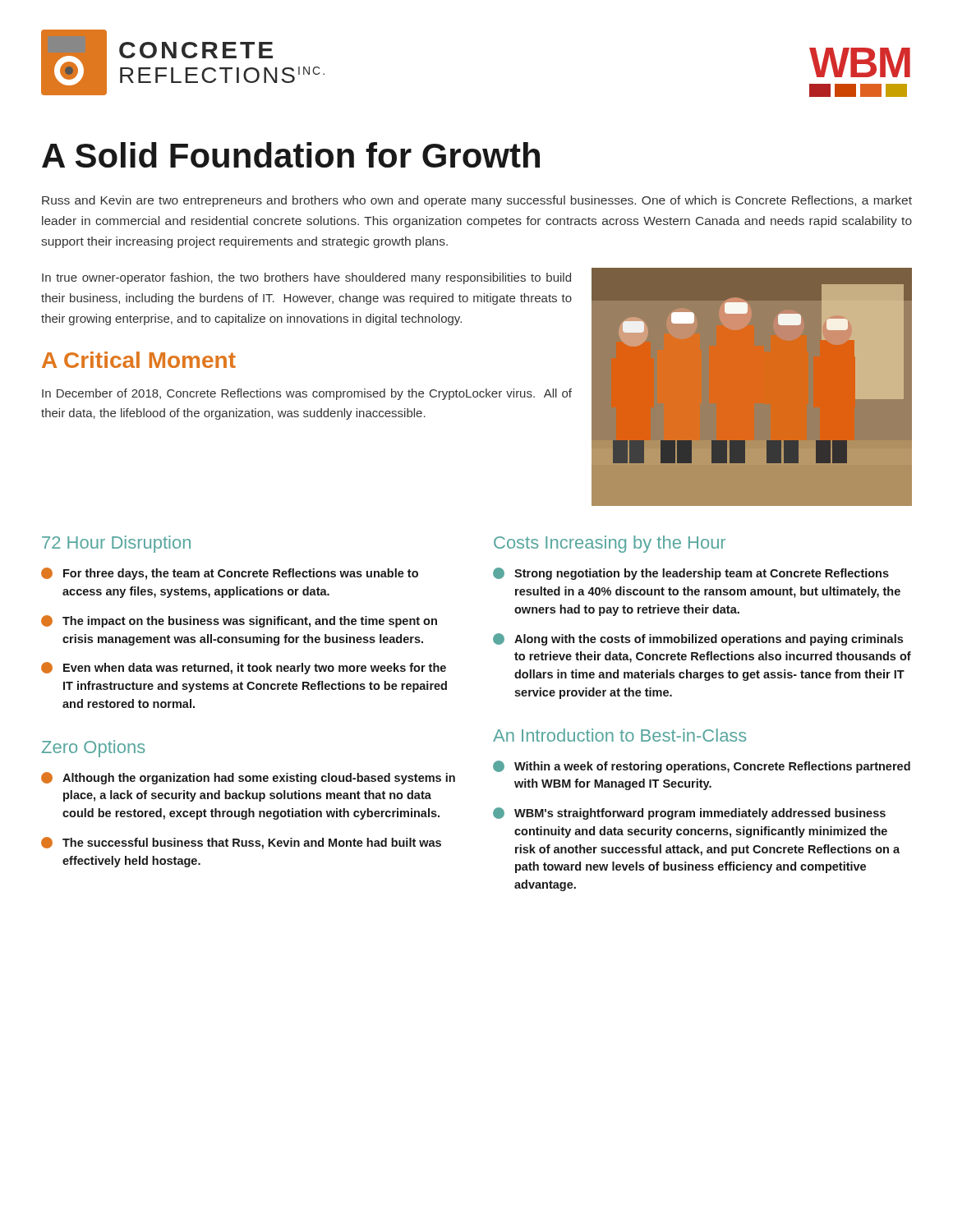
Task: Find the passage starting "Even when data was returned, it took nearly"
Action: coord(251,687)
